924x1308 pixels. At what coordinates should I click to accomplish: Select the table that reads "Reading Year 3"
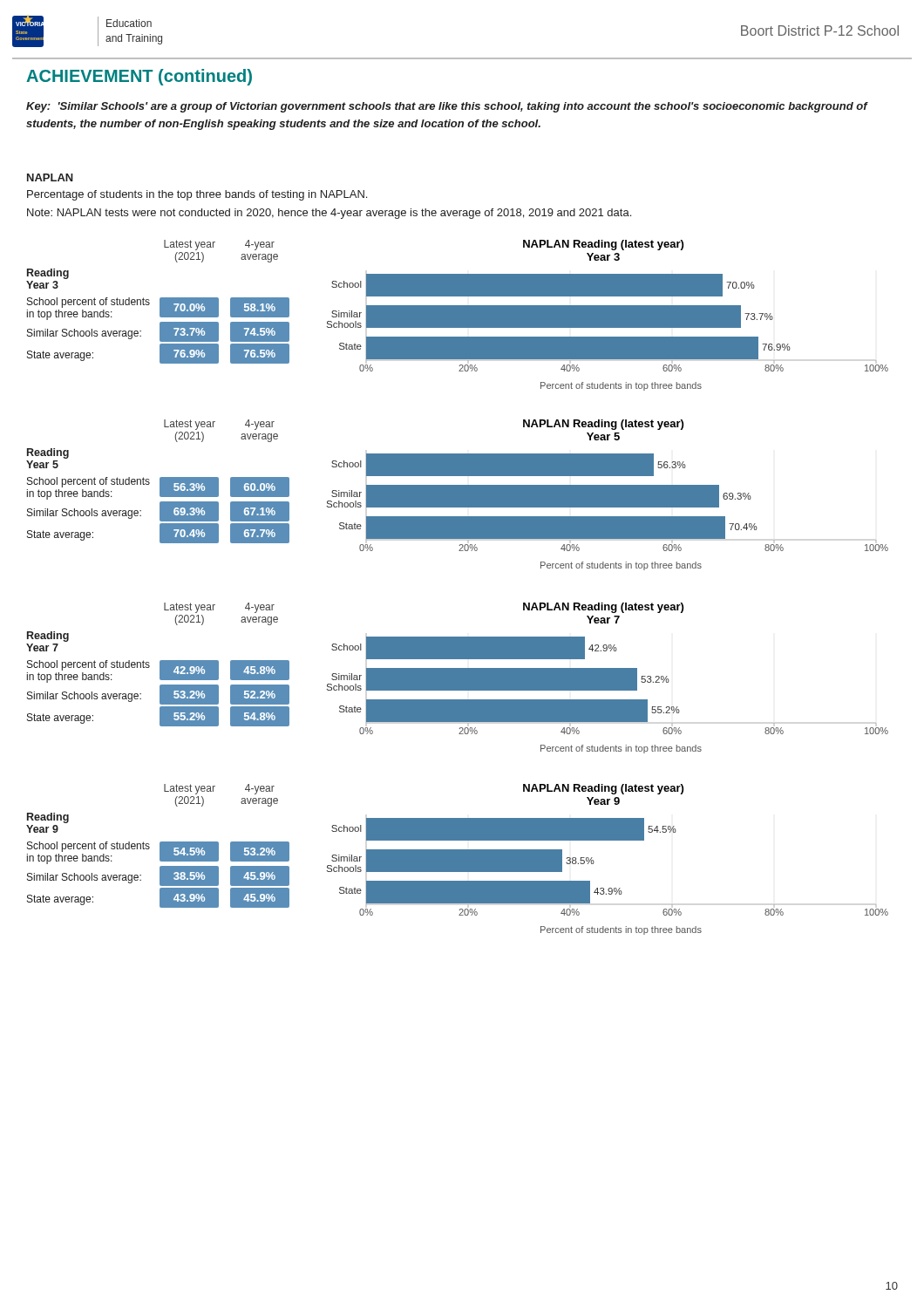pos(160,301)
